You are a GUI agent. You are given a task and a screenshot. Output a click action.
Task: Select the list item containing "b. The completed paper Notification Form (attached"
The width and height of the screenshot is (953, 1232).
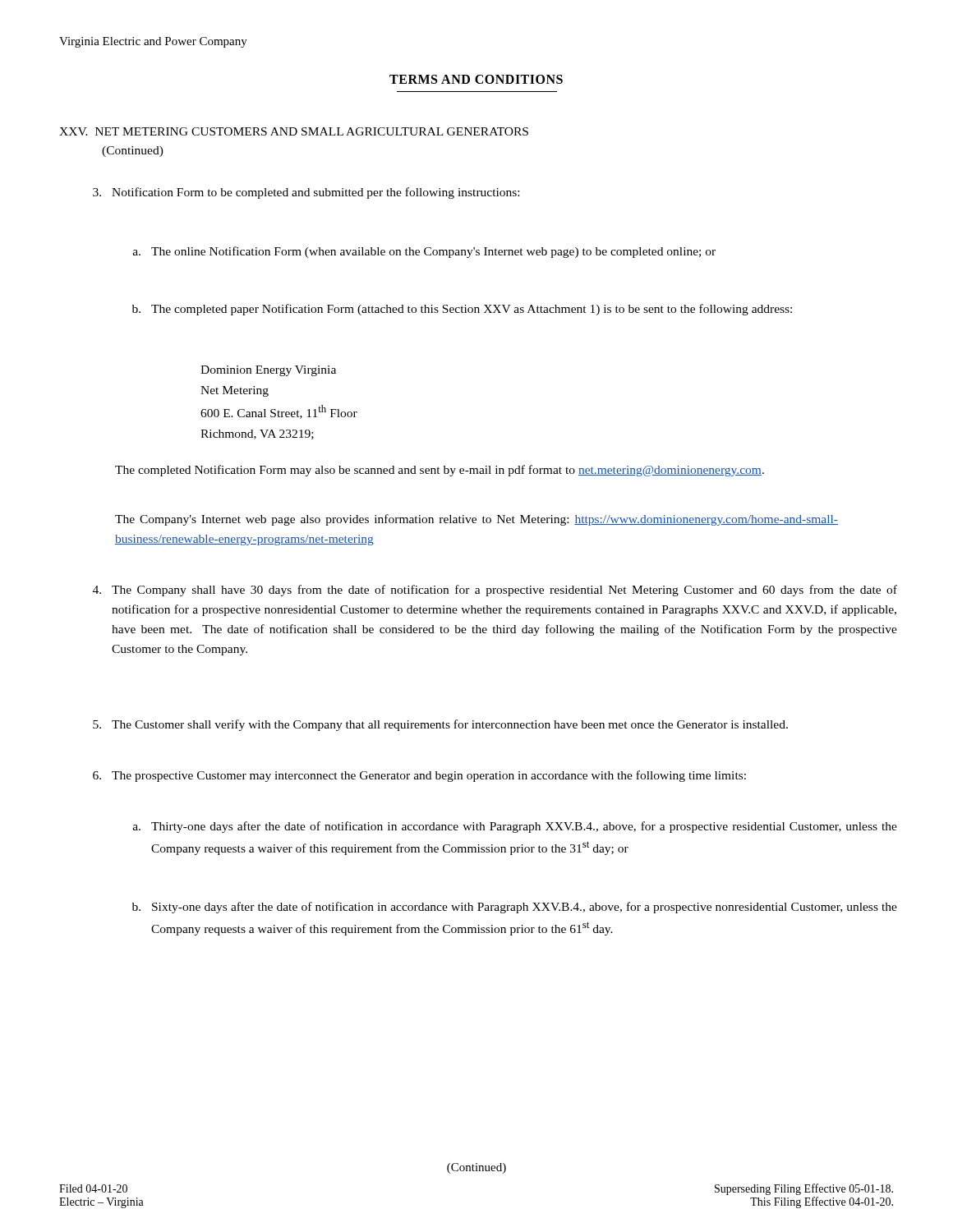pos(478,309)
